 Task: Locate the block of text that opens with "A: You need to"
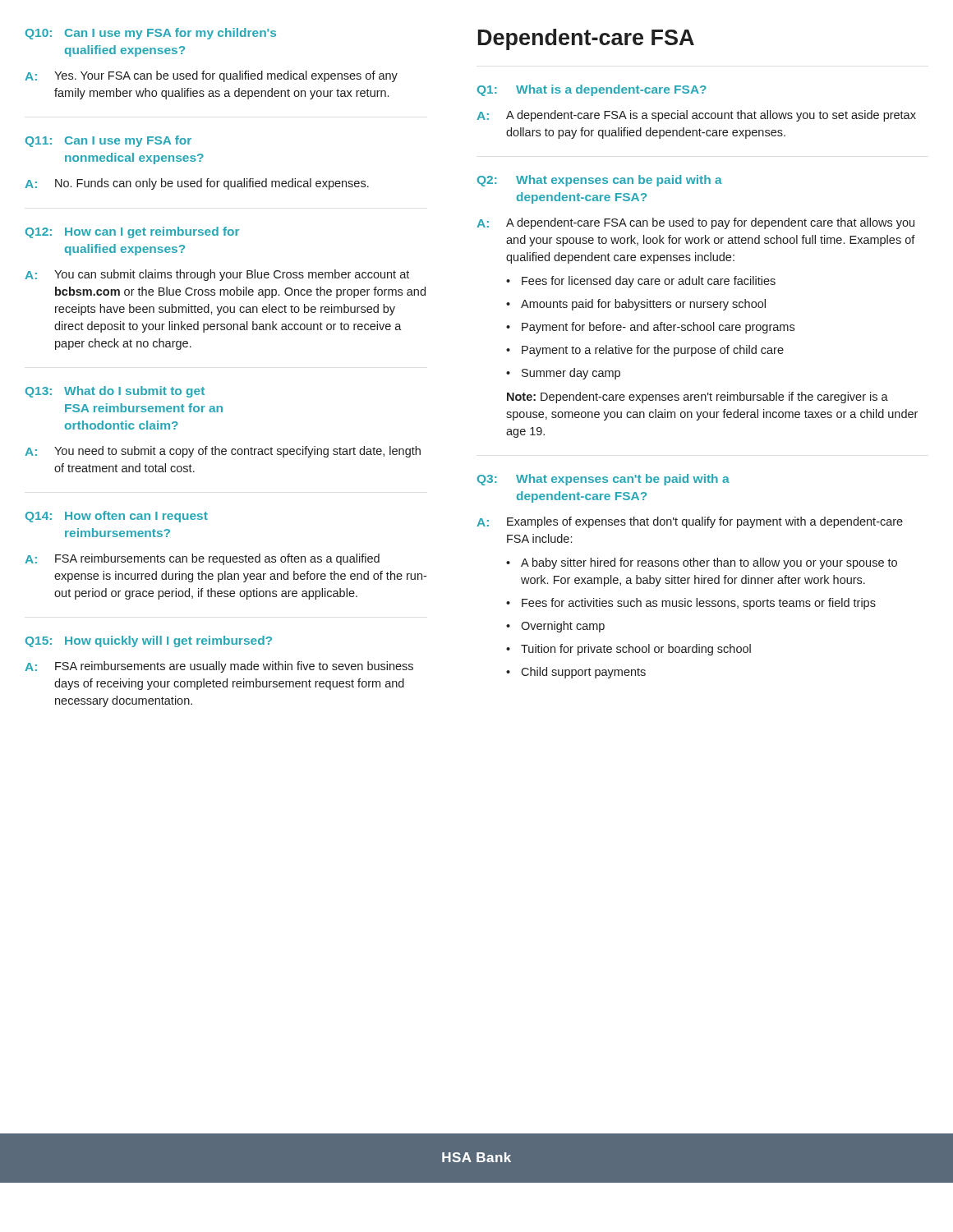point(226,460)
